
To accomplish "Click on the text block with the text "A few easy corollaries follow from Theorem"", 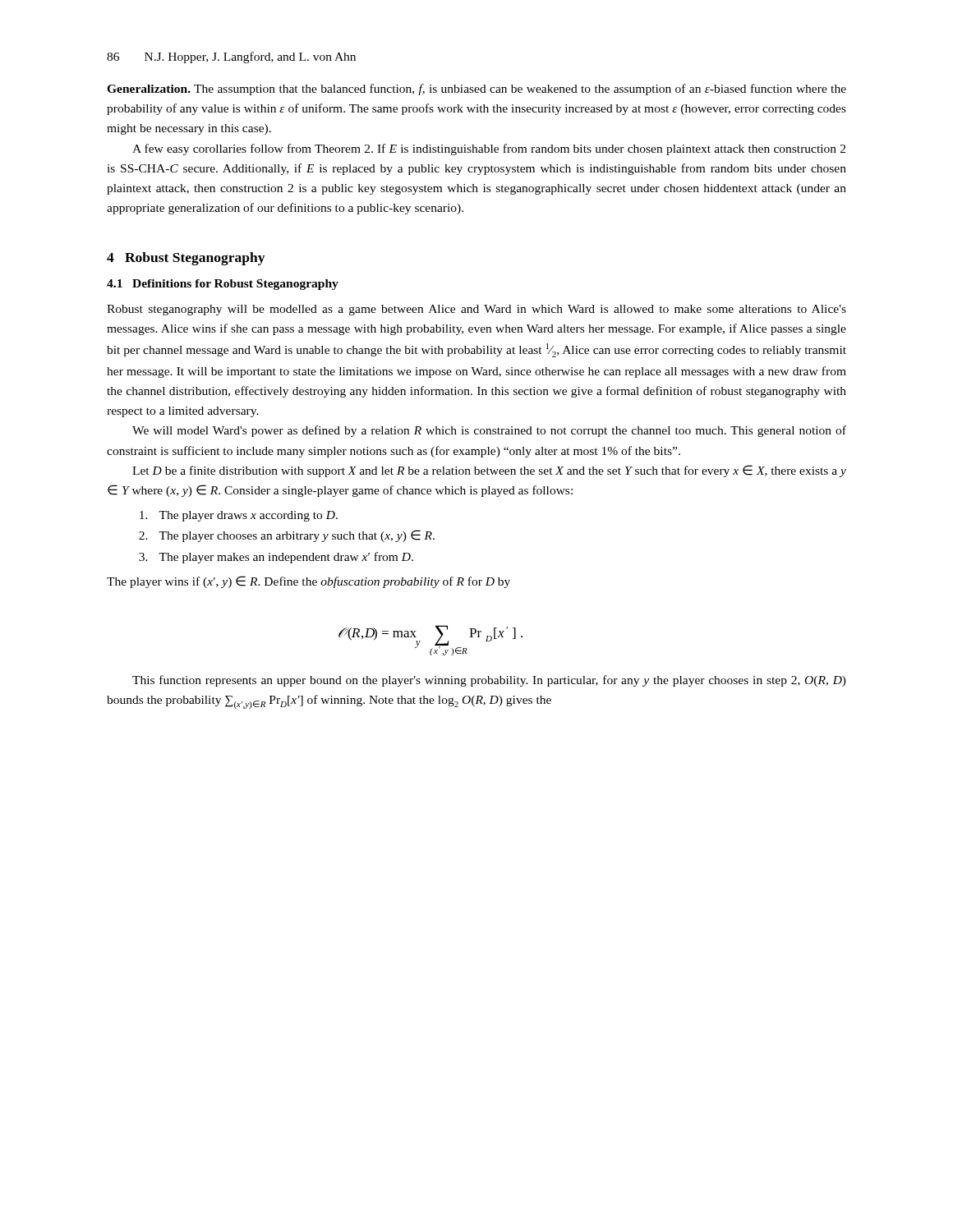I will (476, 178).
